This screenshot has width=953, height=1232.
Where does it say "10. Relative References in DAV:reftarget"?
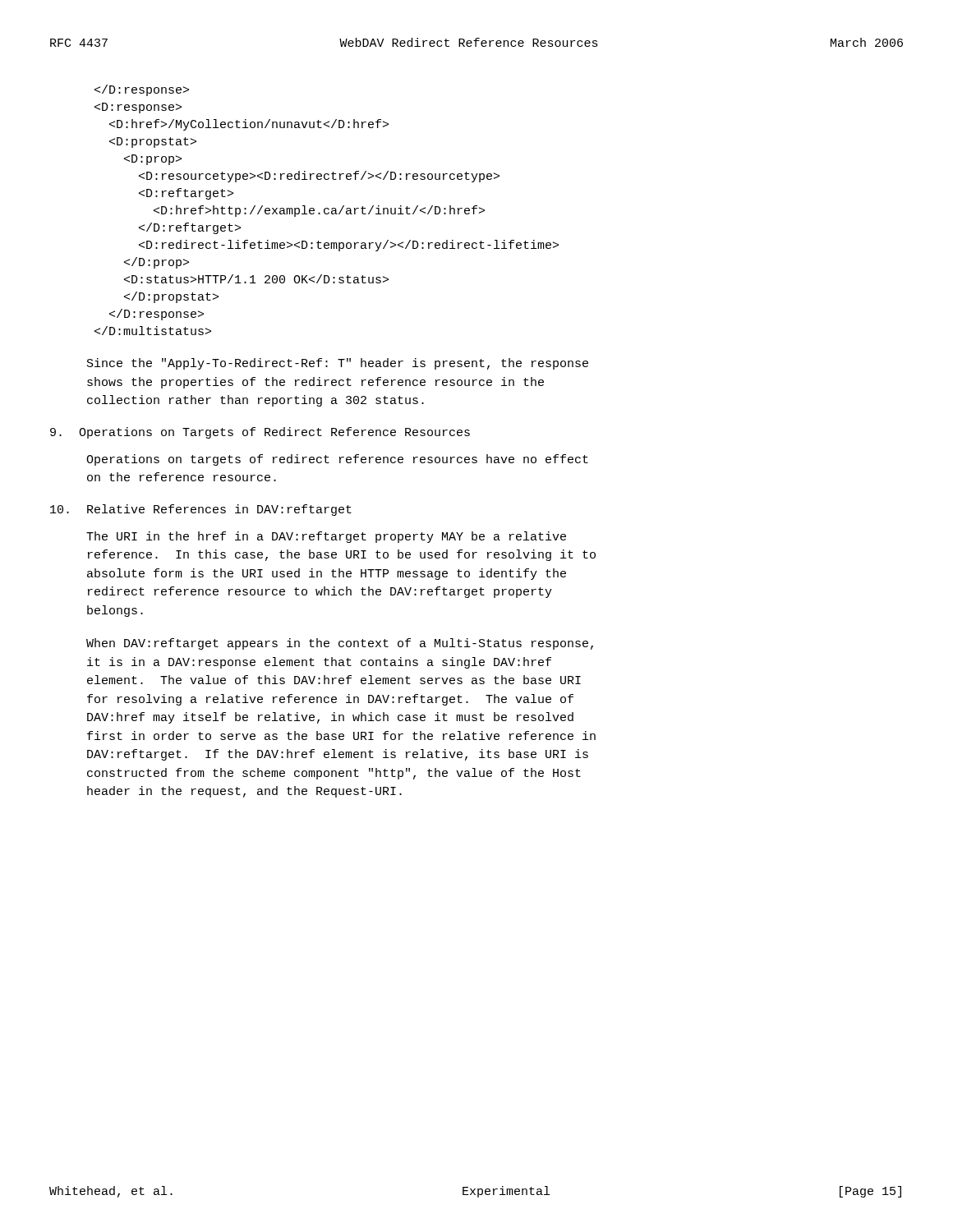(x=201, y=510)
